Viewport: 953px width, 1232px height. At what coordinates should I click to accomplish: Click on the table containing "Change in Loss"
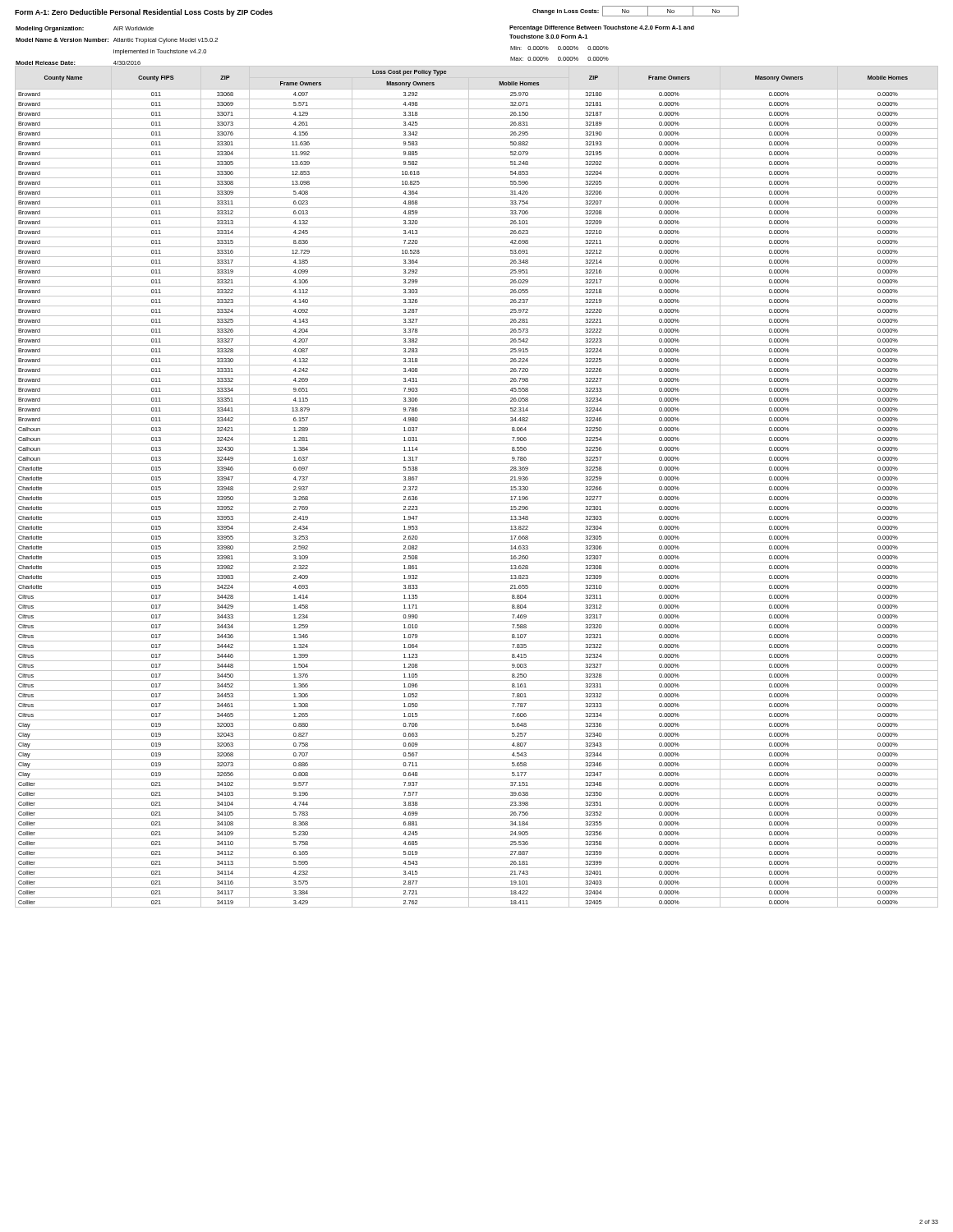pyautogui.click(x=636, y=11)
